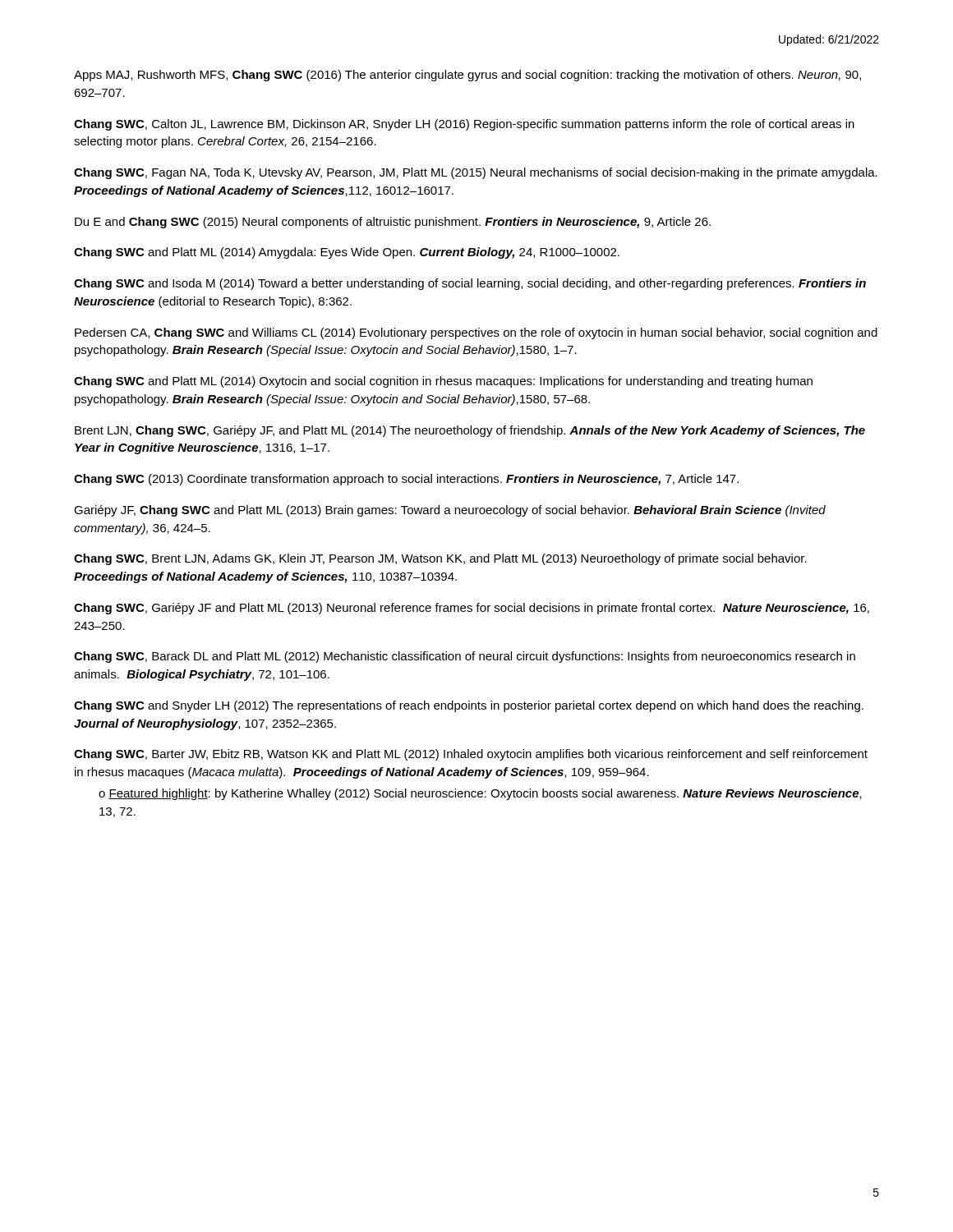Locate the text block starting "Du E and Chang"

click(x=393, y=221)
